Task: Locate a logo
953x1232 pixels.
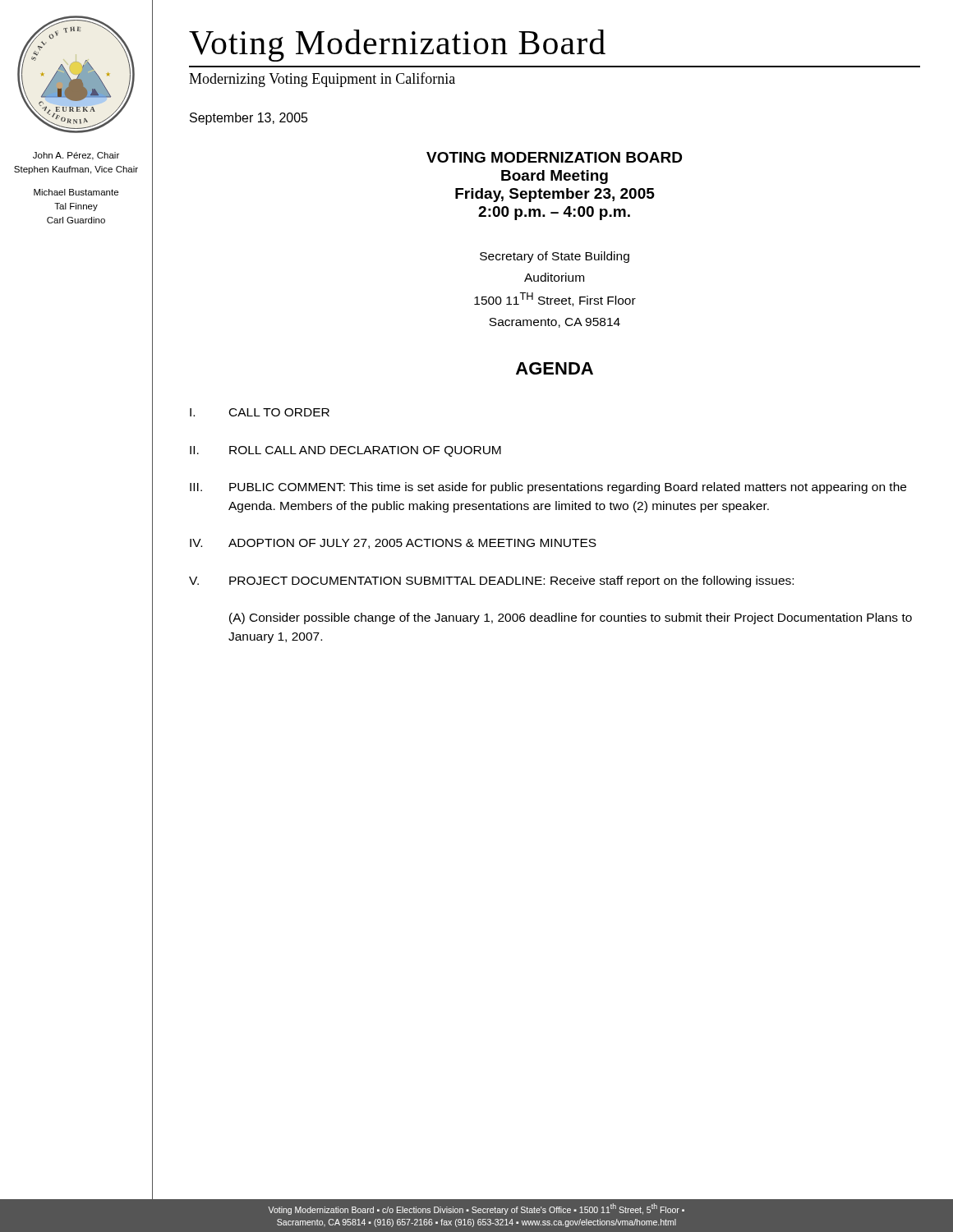Action: point(76,70)
